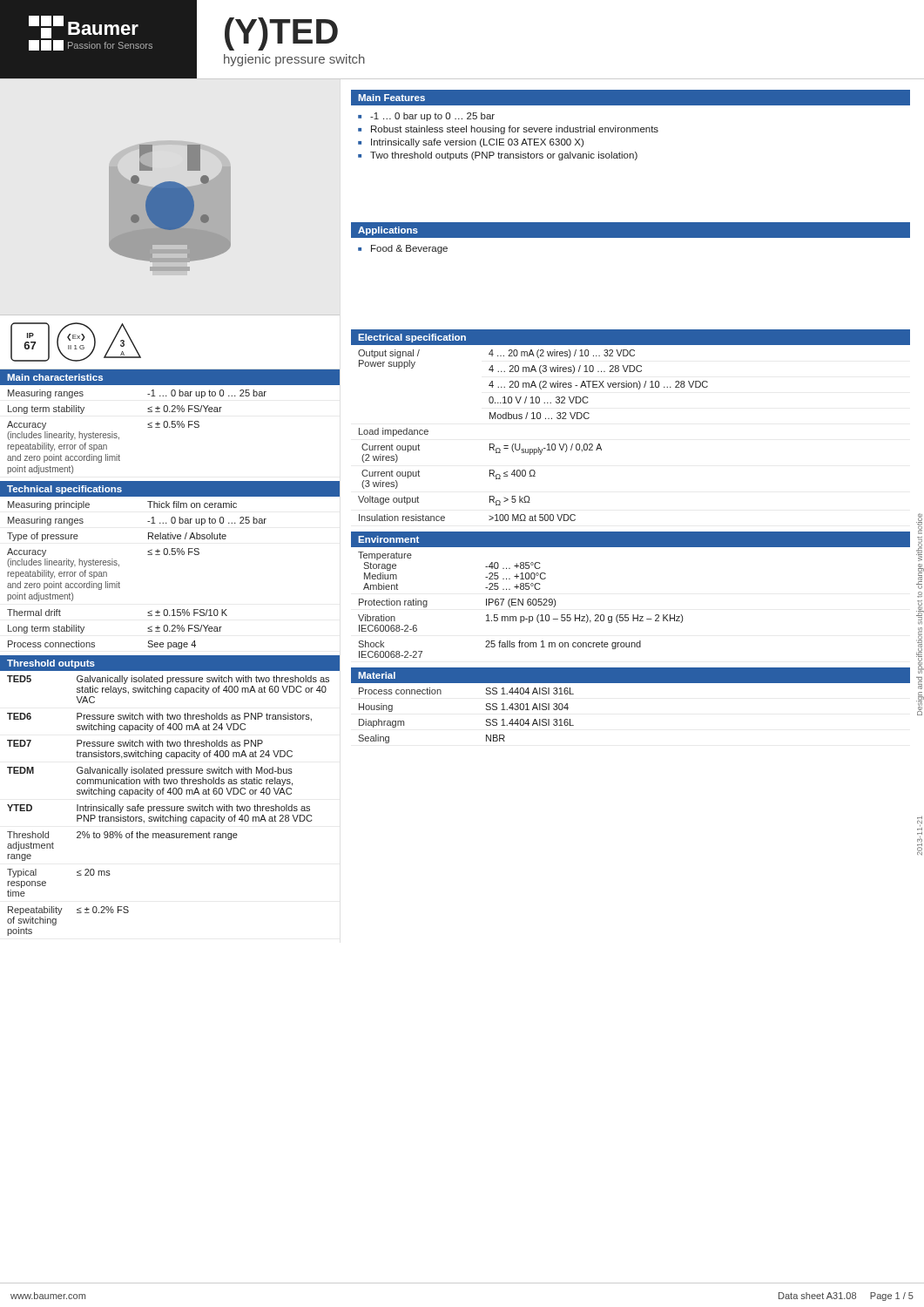Click on the table containing "SS 1.4404 AISI"
This screenshot has height=1307, width=924.
point(630,715)
